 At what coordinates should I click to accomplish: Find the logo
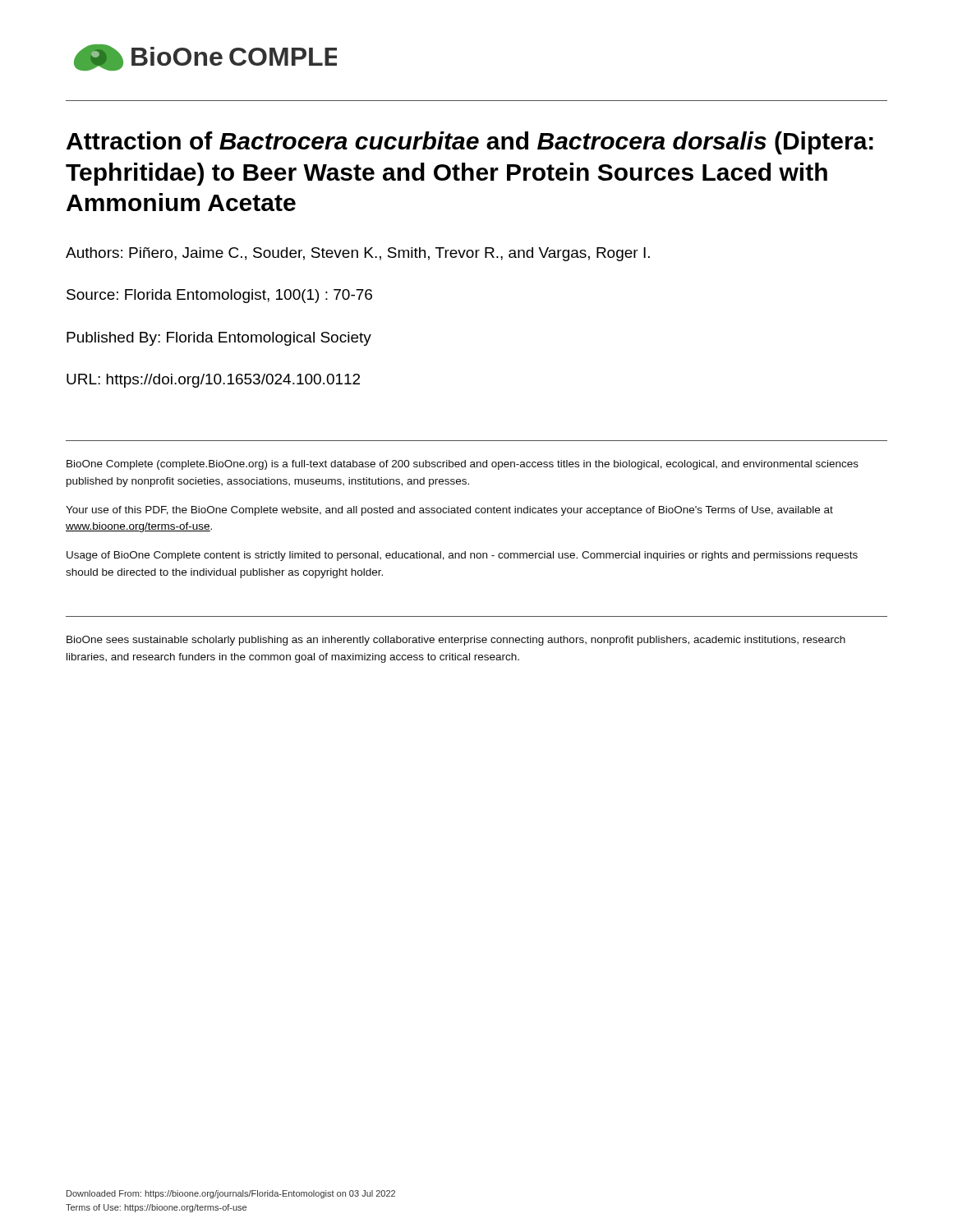click(476, 50)
